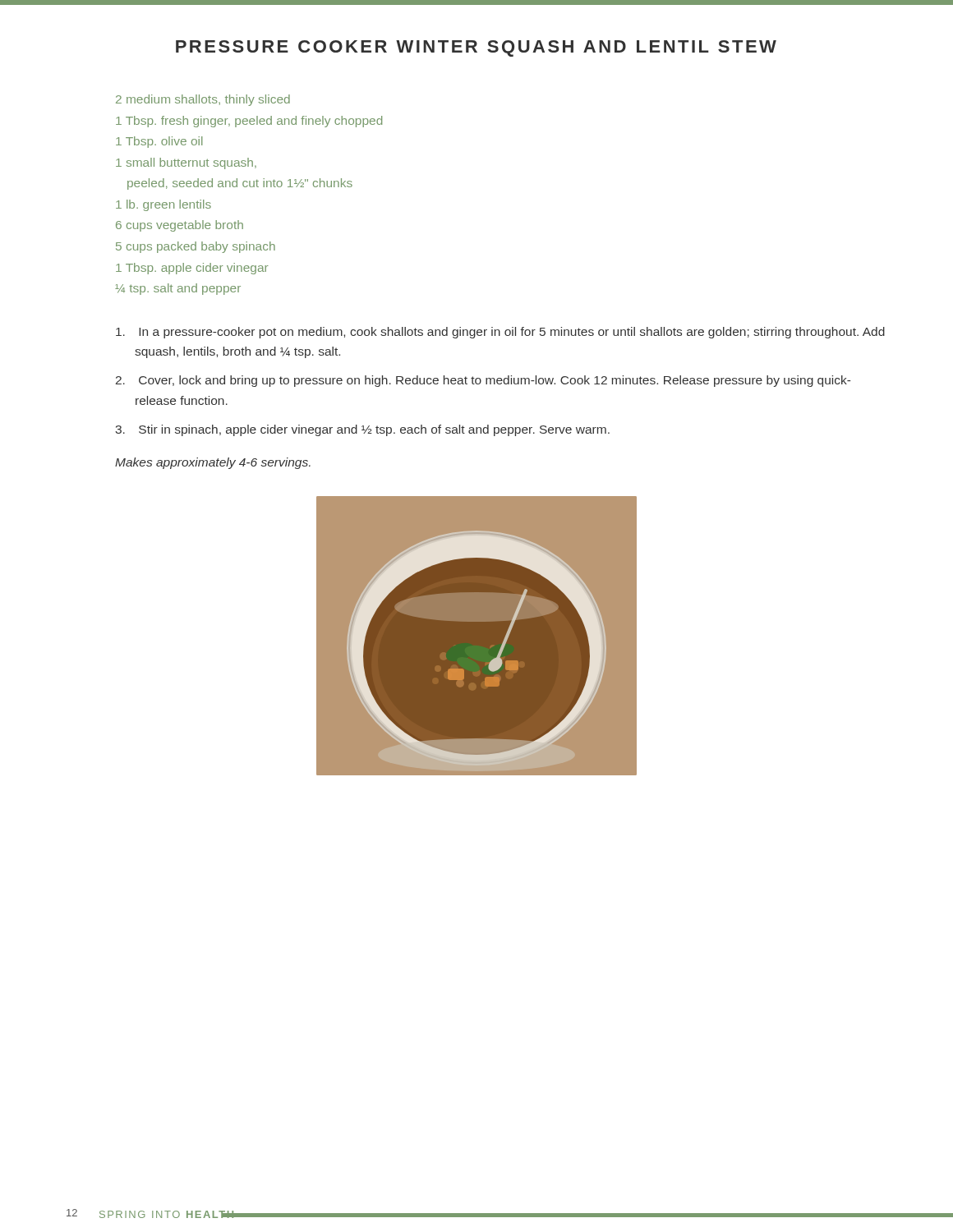Select the list item with the text "¼ tsp. salt and pepper"
The width and height of the screenshot is (953, 1232).
click(x=178, y=288)
